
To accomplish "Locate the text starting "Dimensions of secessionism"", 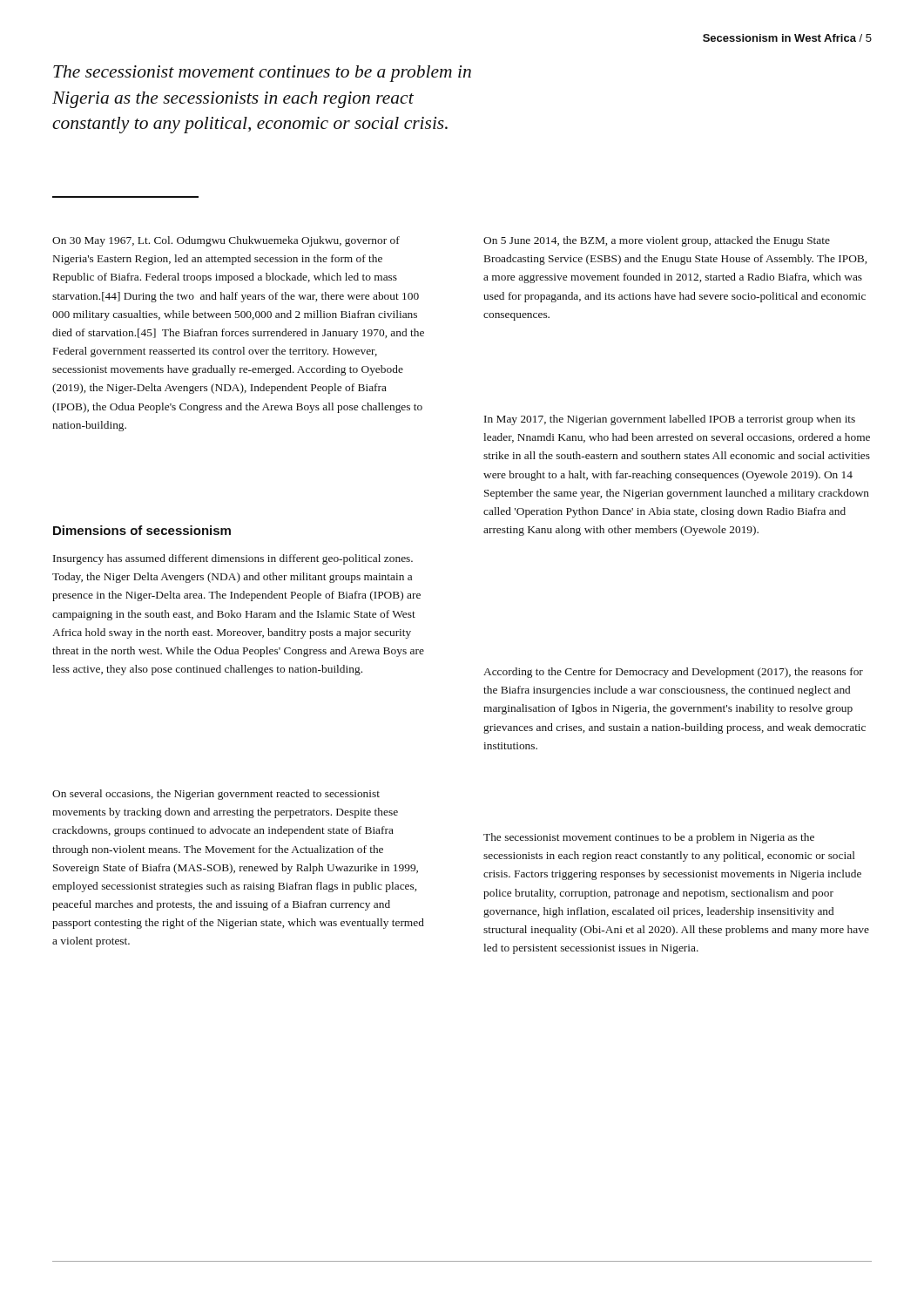I will tap(142, 530).
